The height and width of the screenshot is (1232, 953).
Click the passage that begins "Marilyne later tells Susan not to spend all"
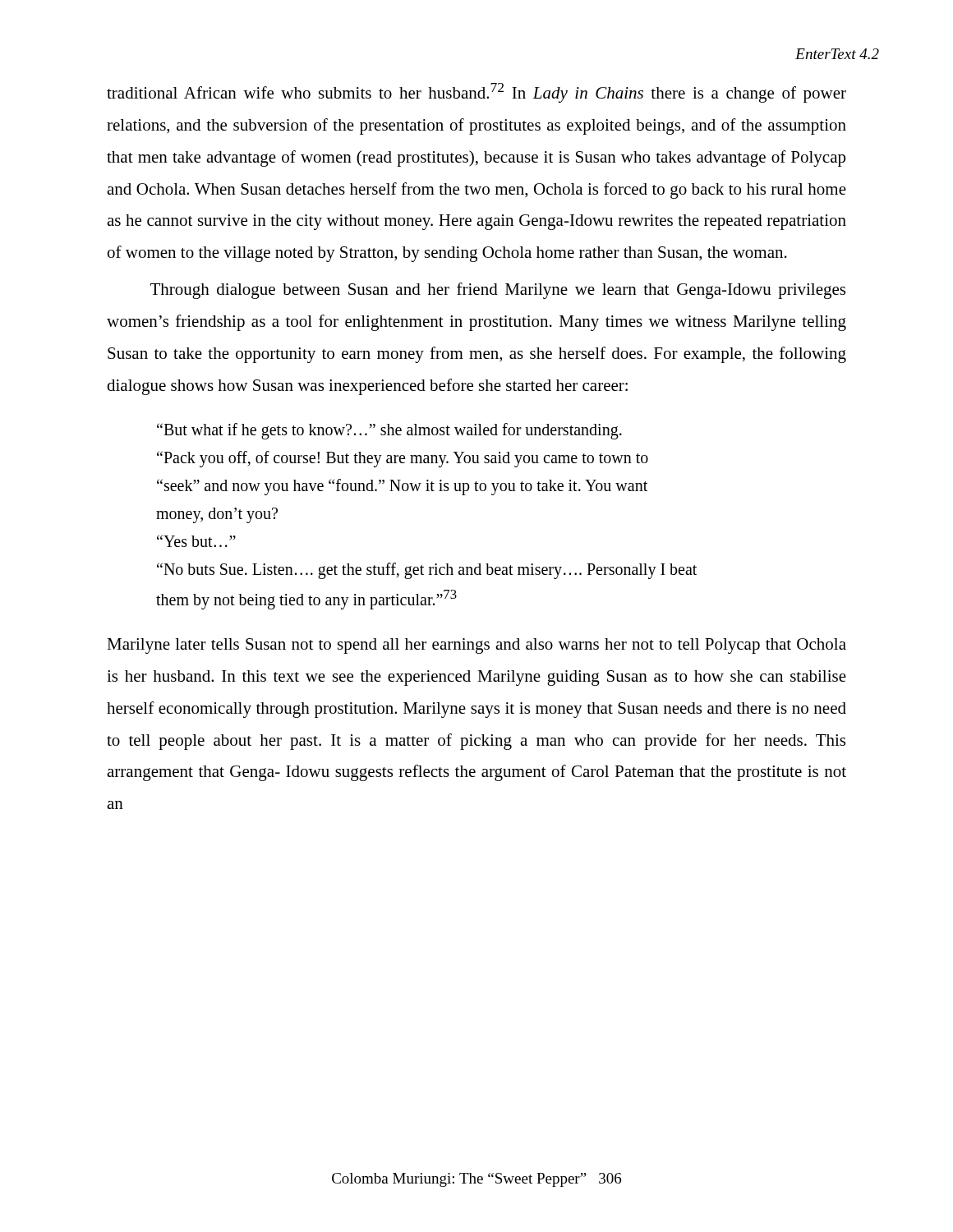476,724
